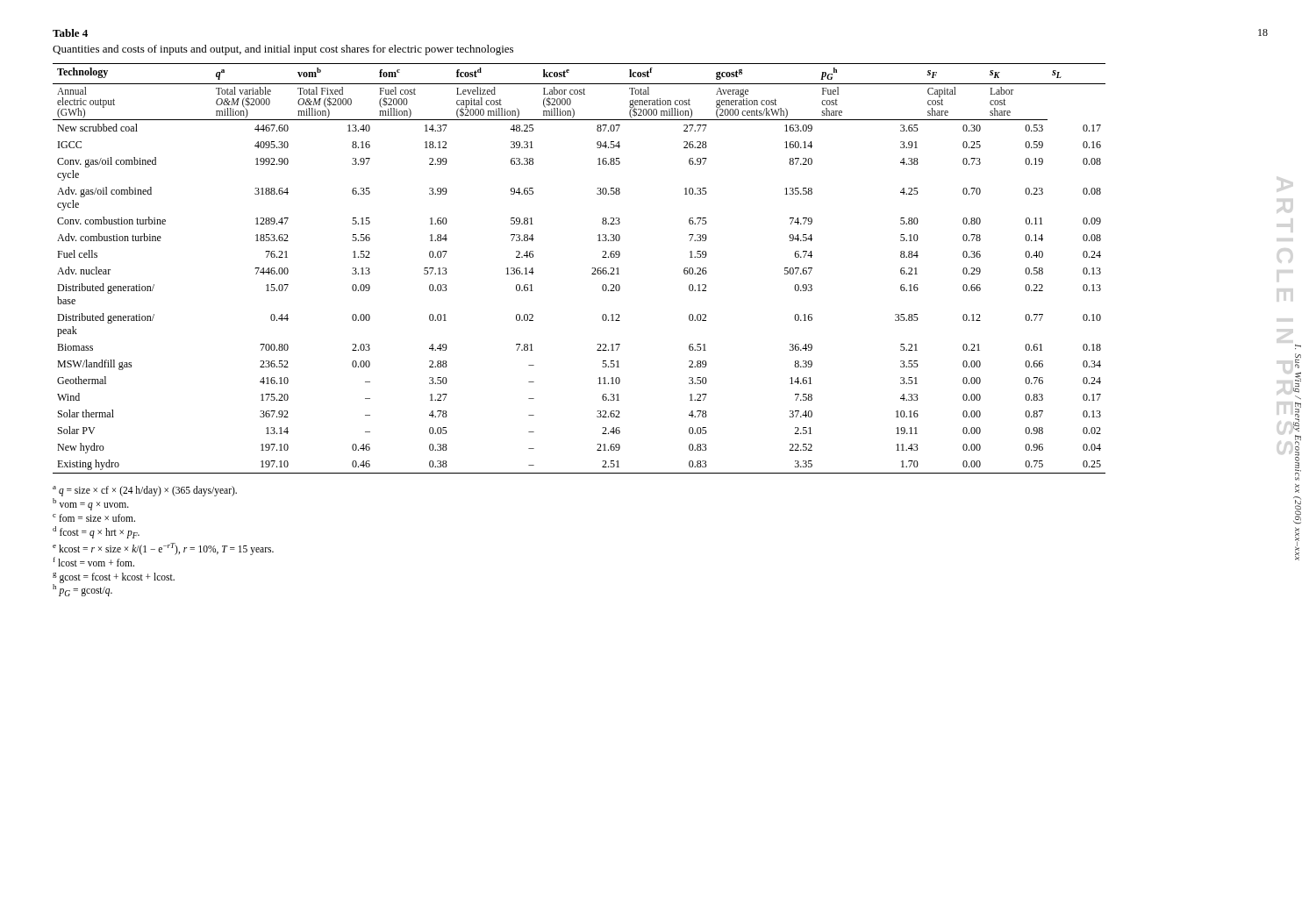Find the caption containing "Quantities and costs of inputs and output, and"
The width and height of the screenshot is (1316, 905).
coord(283,49)
